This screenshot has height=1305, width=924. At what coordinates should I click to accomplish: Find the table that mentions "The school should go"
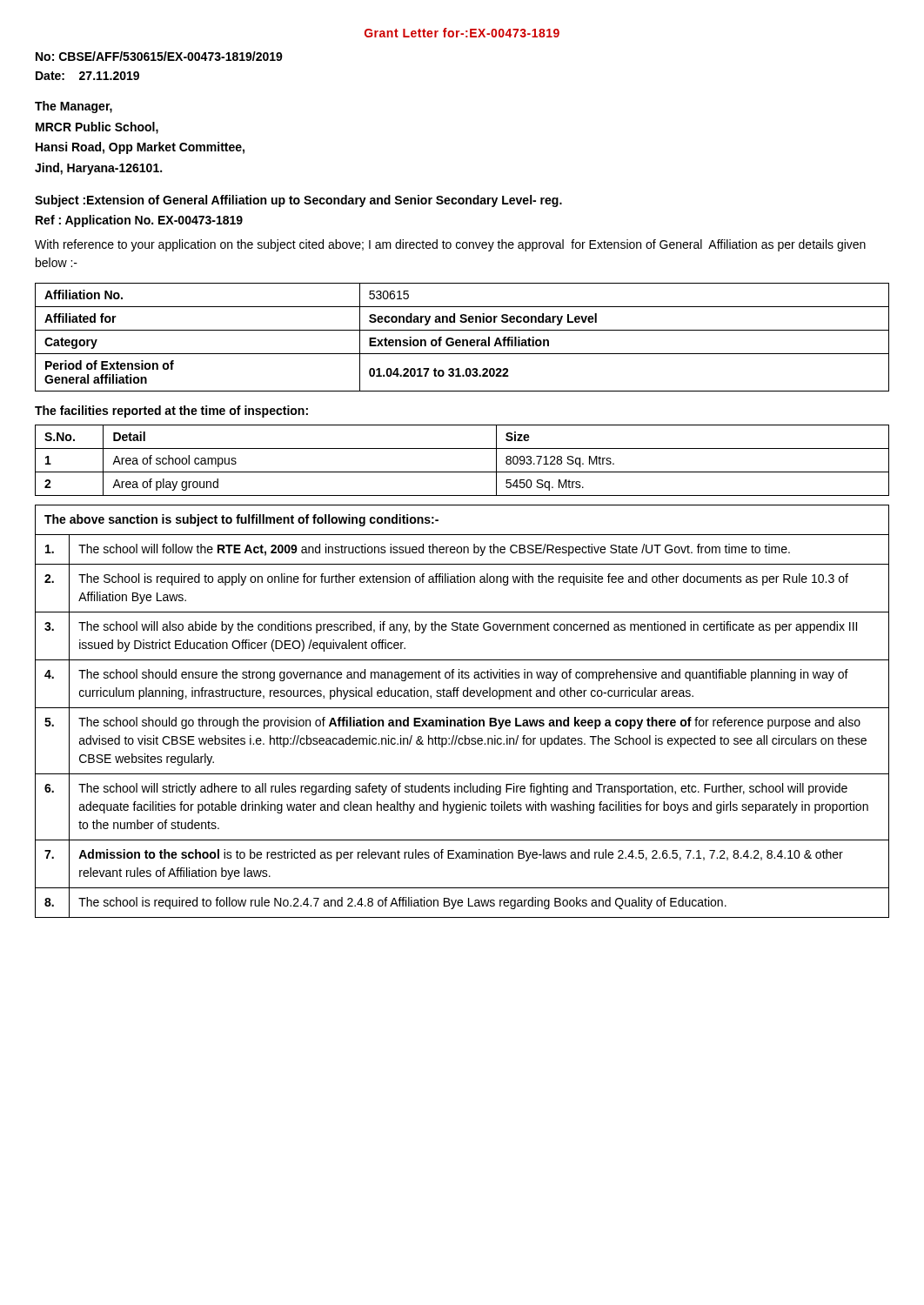pyautogui.click(x=462, y=711)
